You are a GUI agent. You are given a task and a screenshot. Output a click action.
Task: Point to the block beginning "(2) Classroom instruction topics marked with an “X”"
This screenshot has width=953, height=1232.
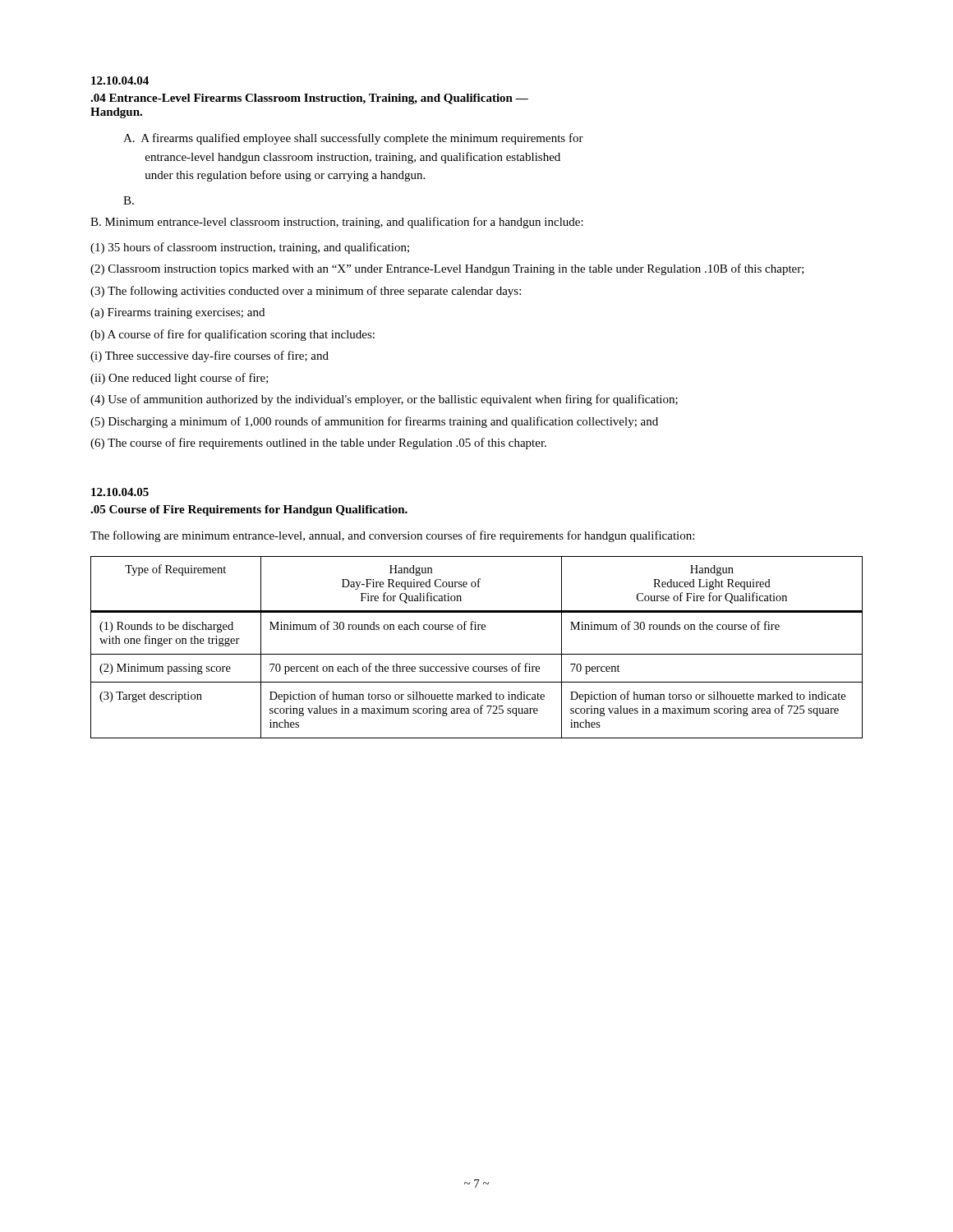(447, 269)
